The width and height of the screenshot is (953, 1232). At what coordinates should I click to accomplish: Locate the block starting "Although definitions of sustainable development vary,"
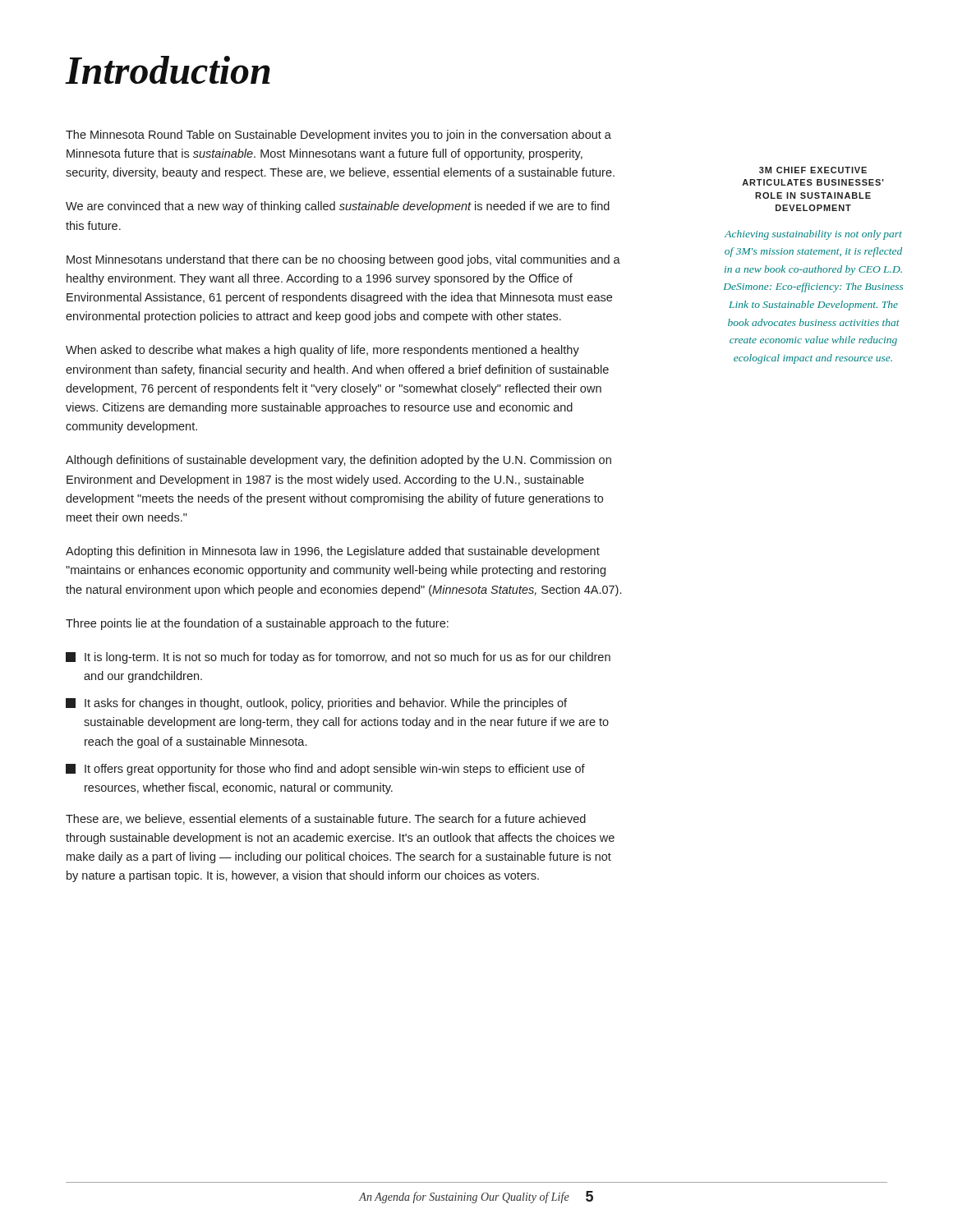click(345, 489)
